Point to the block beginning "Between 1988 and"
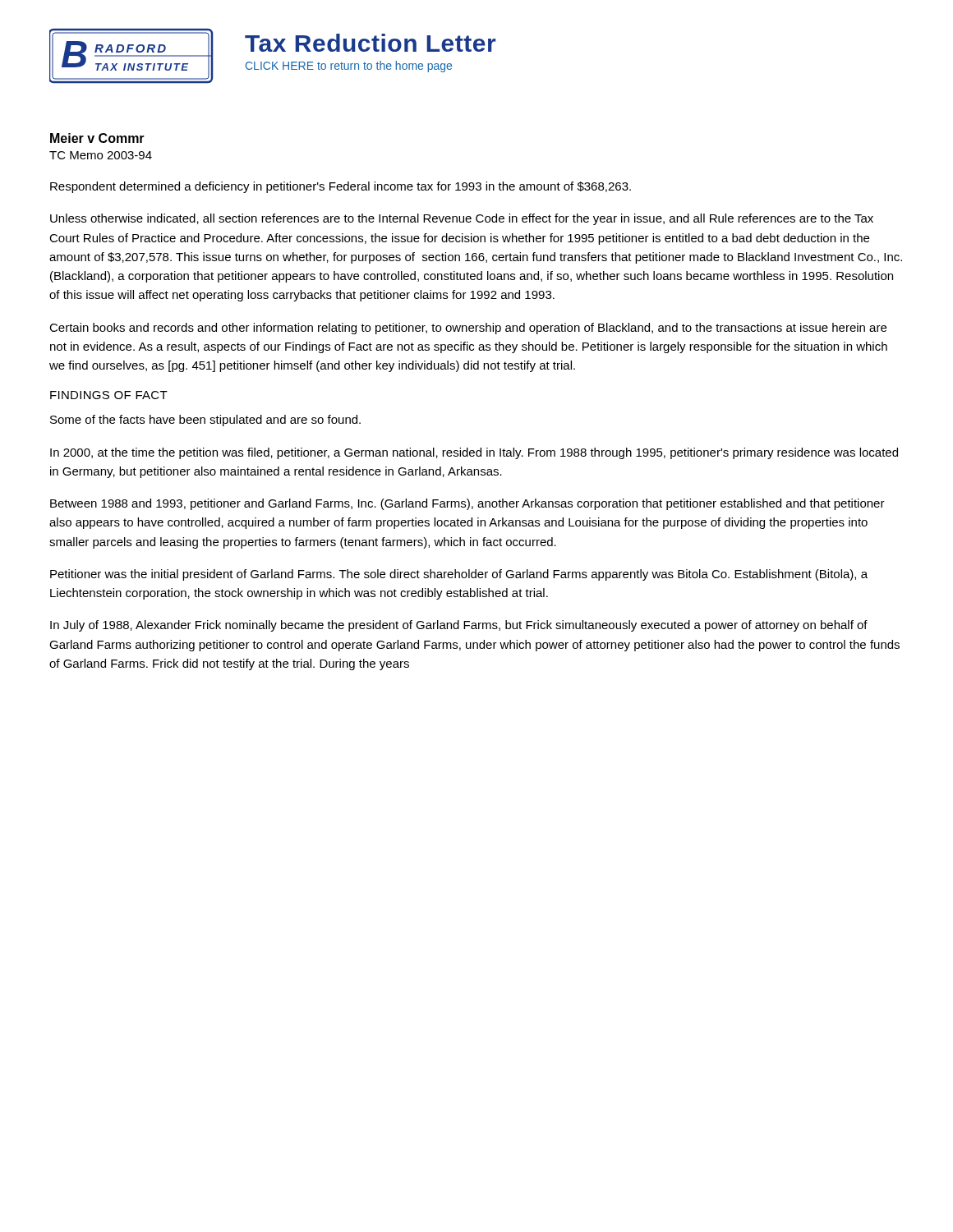Screen dimensions: 1232x953 pos(467,522)
